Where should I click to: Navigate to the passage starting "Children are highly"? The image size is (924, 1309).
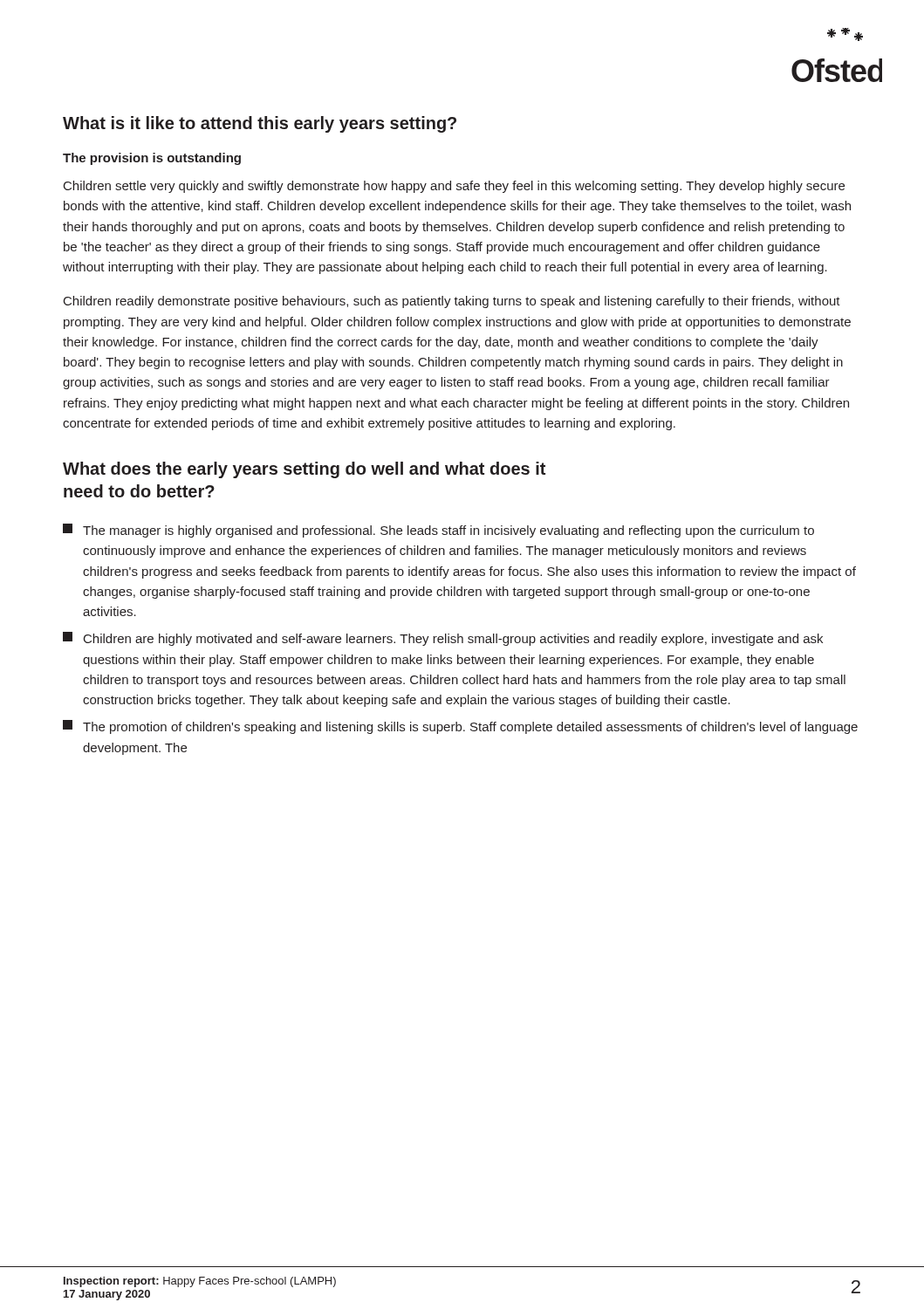[462, 669]
